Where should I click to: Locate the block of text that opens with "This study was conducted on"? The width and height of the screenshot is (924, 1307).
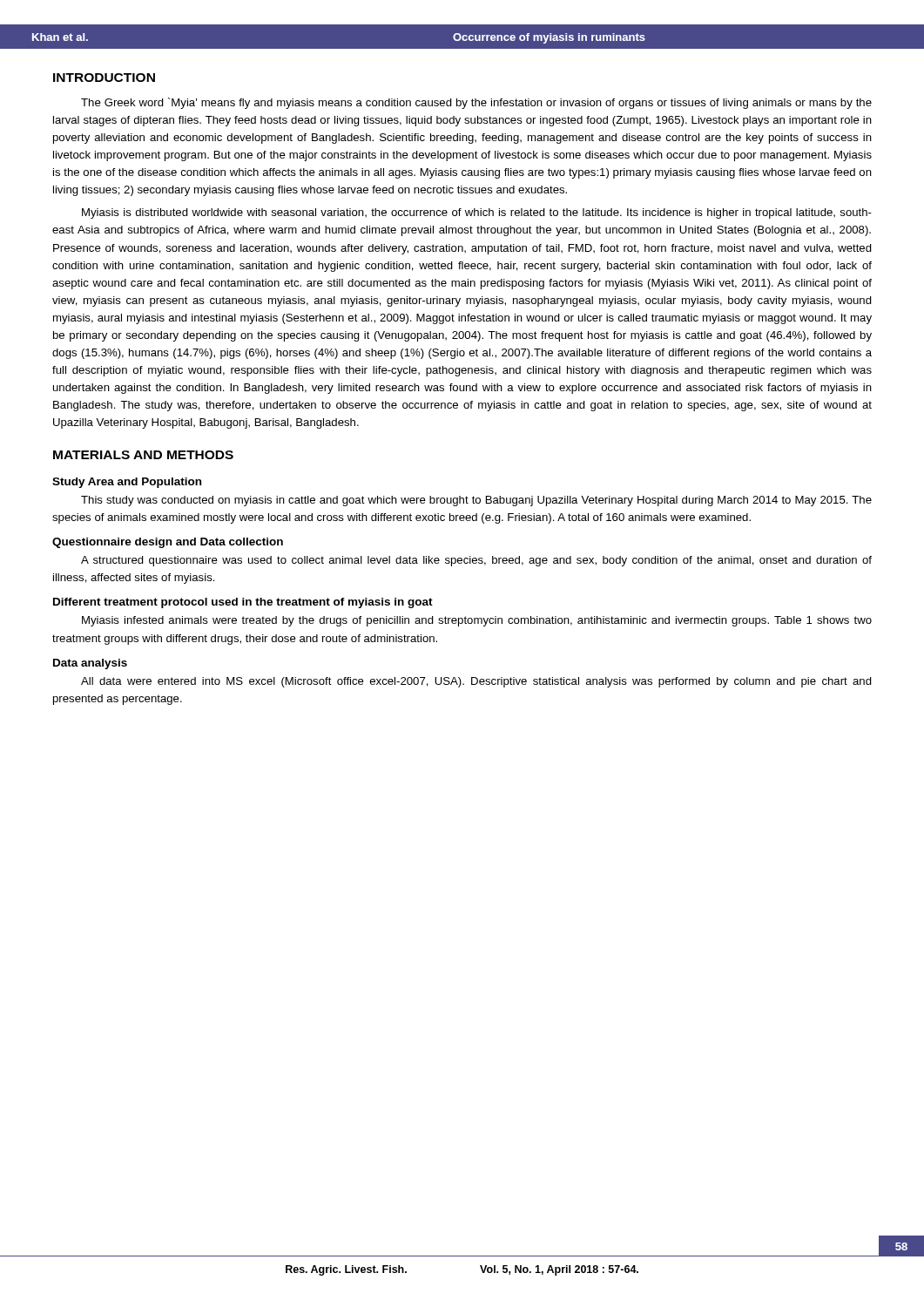click(462, 509)
